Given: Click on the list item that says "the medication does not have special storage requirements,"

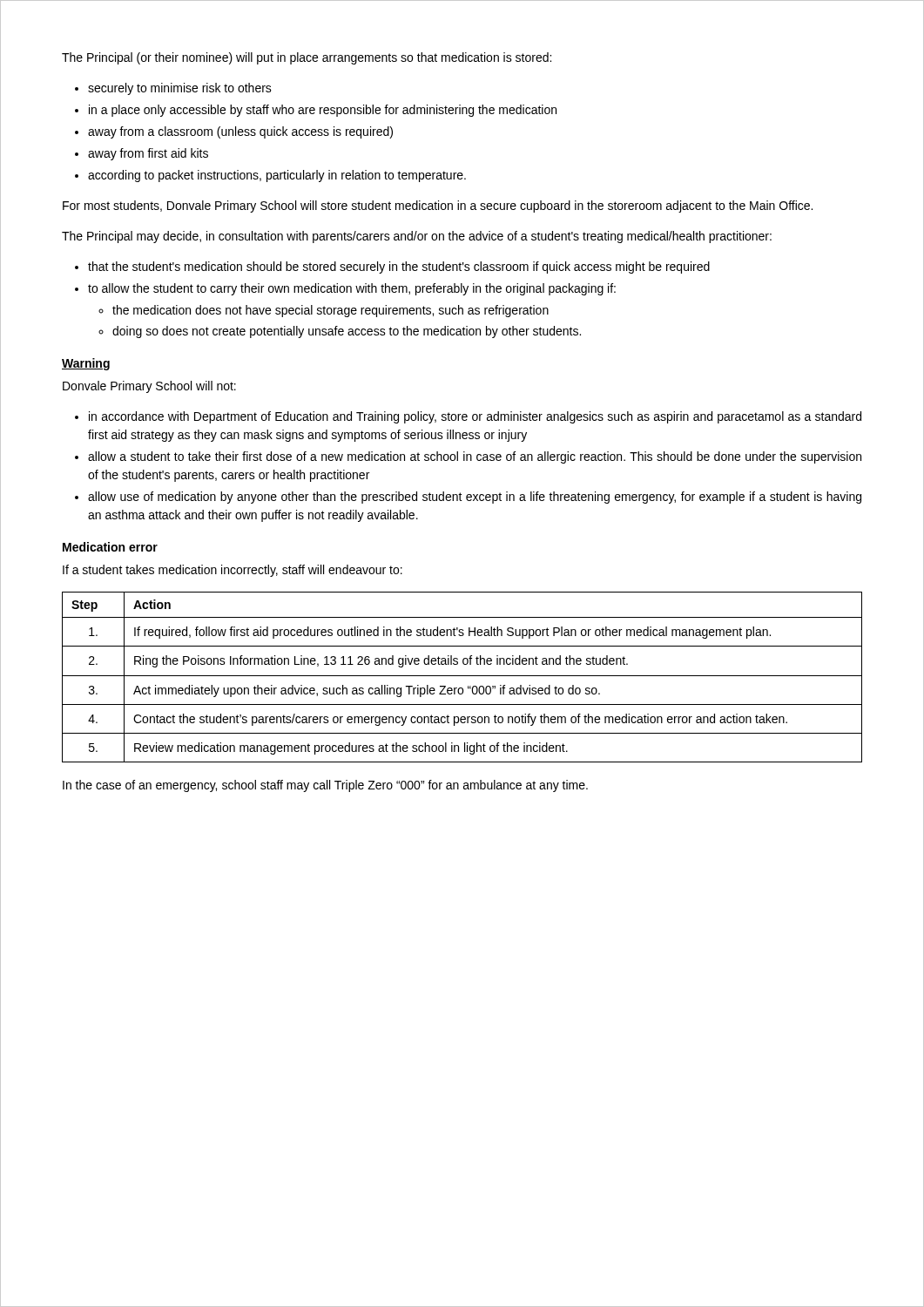Looking at the screenshot, I should [331, 310].
